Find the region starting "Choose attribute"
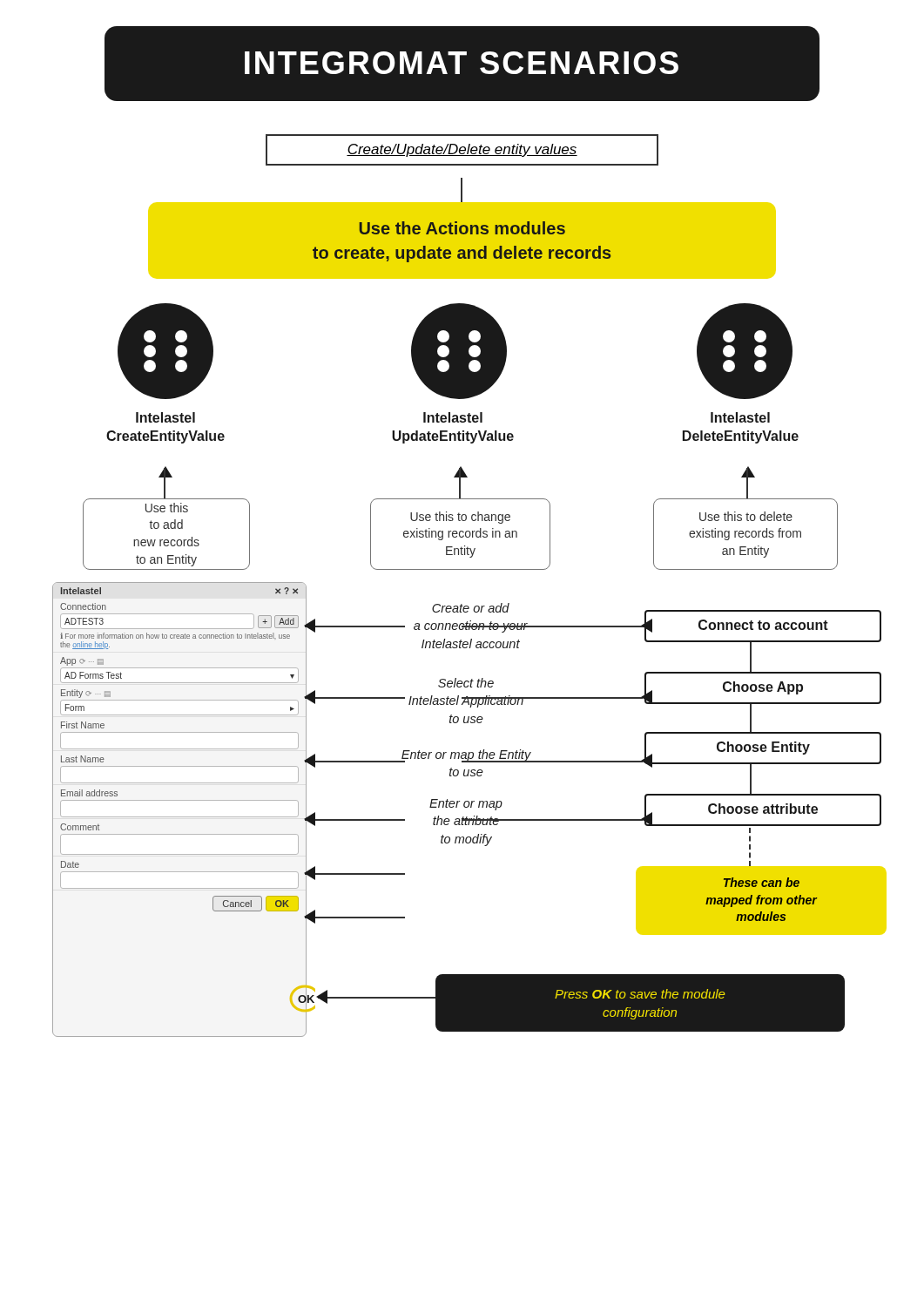 tap(763, 809)
